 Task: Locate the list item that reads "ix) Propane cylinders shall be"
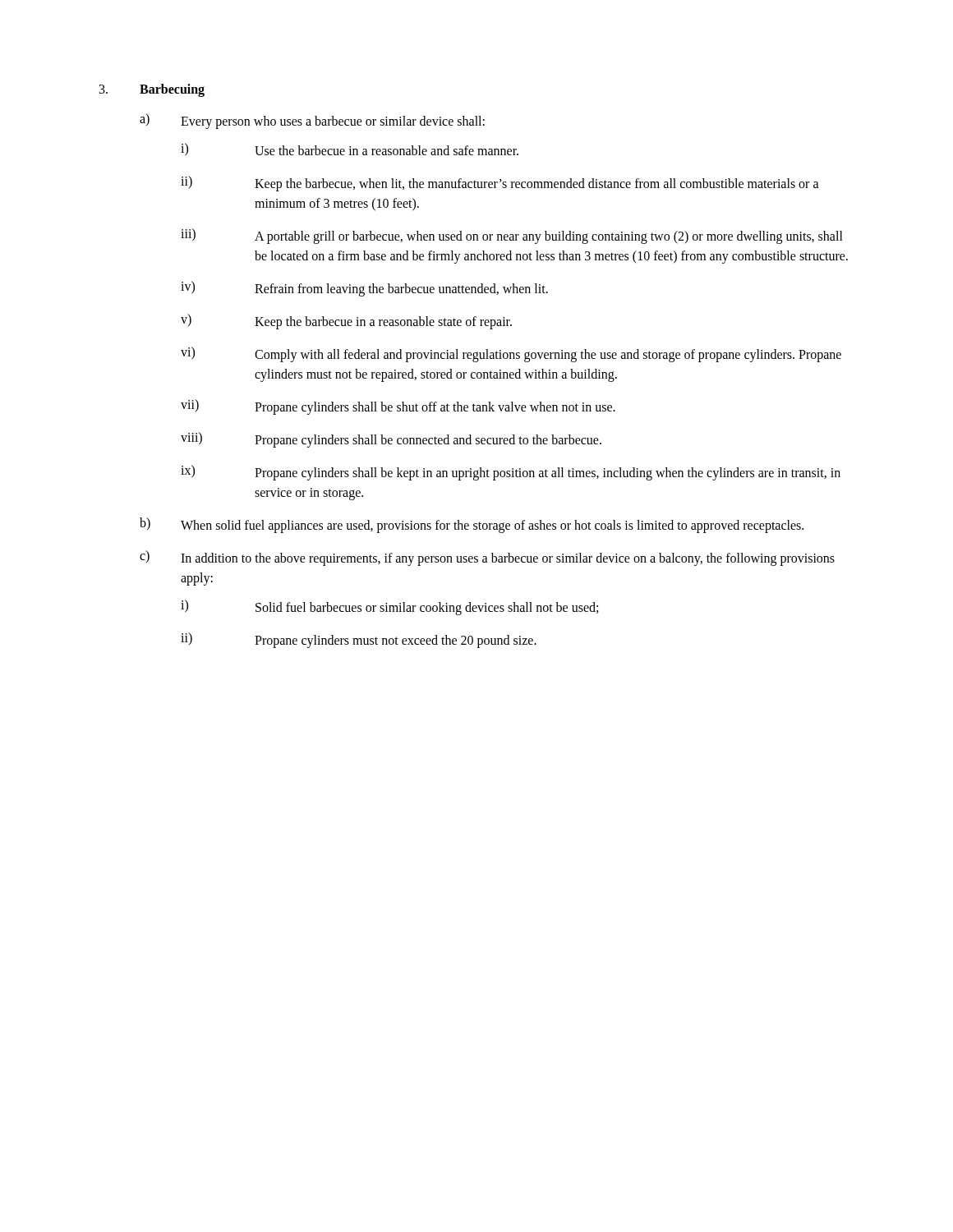point(518,483)
